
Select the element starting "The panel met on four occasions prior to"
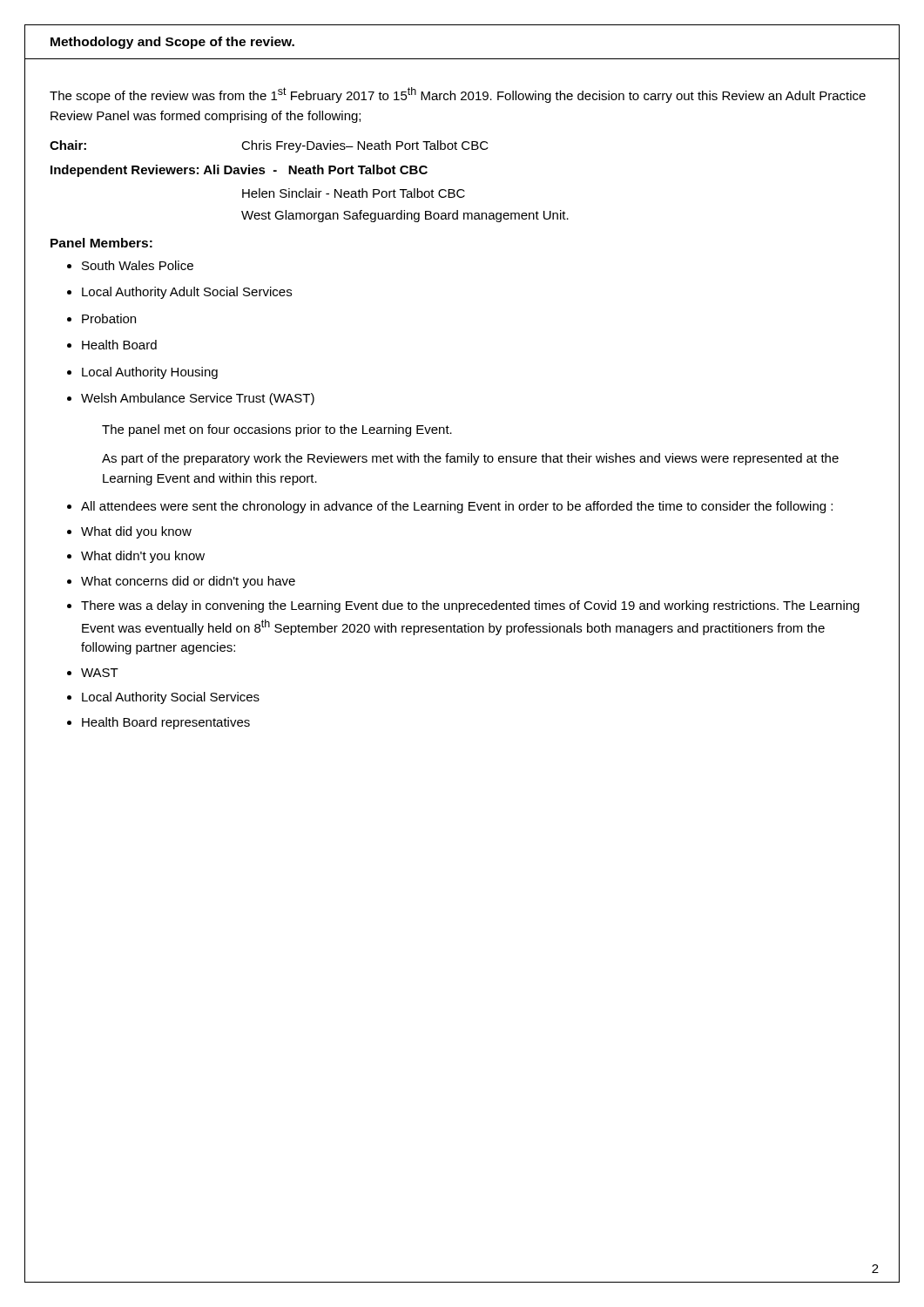277,429
